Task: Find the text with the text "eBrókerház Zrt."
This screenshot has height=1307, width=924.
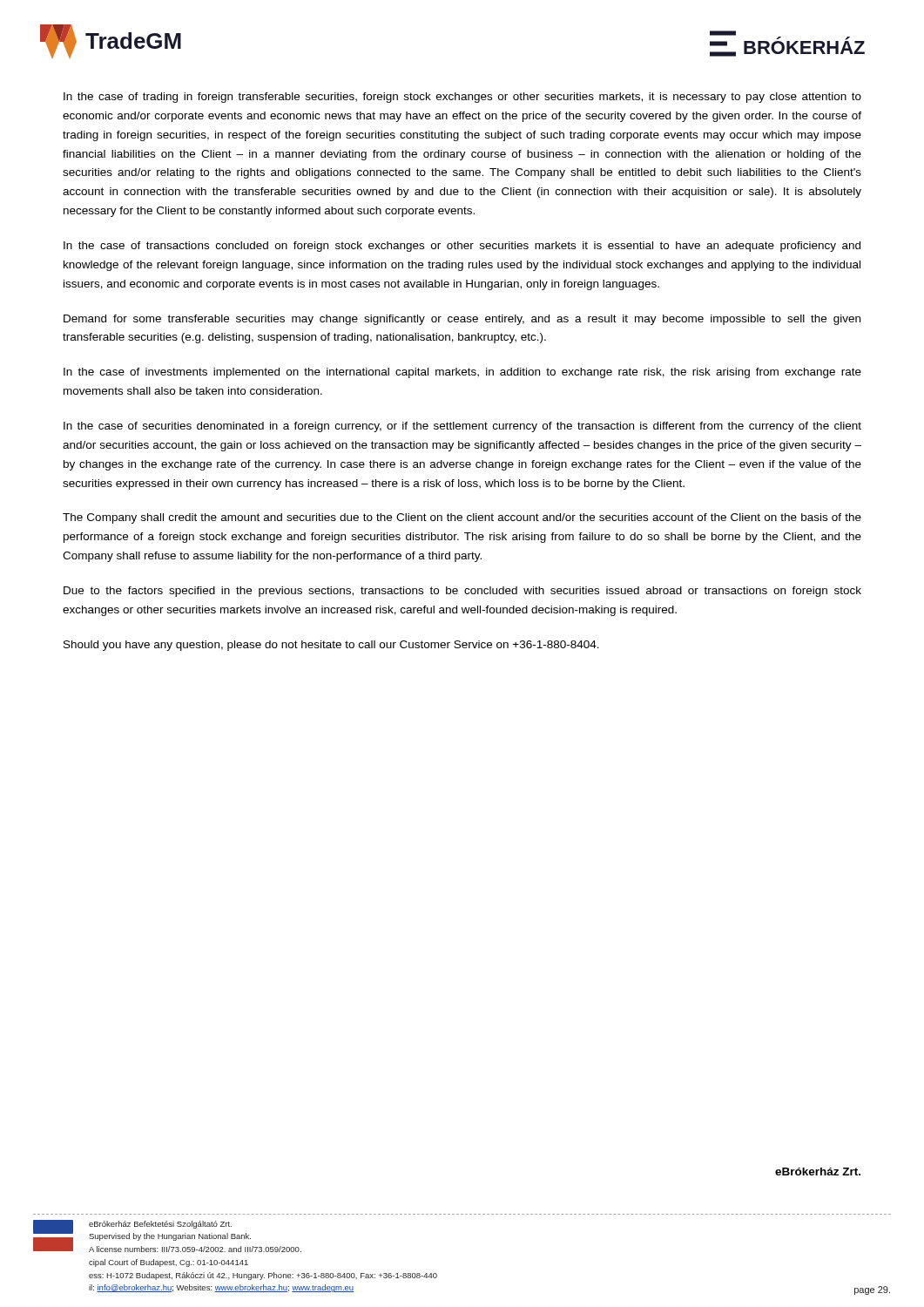Action: (818, 1171)
